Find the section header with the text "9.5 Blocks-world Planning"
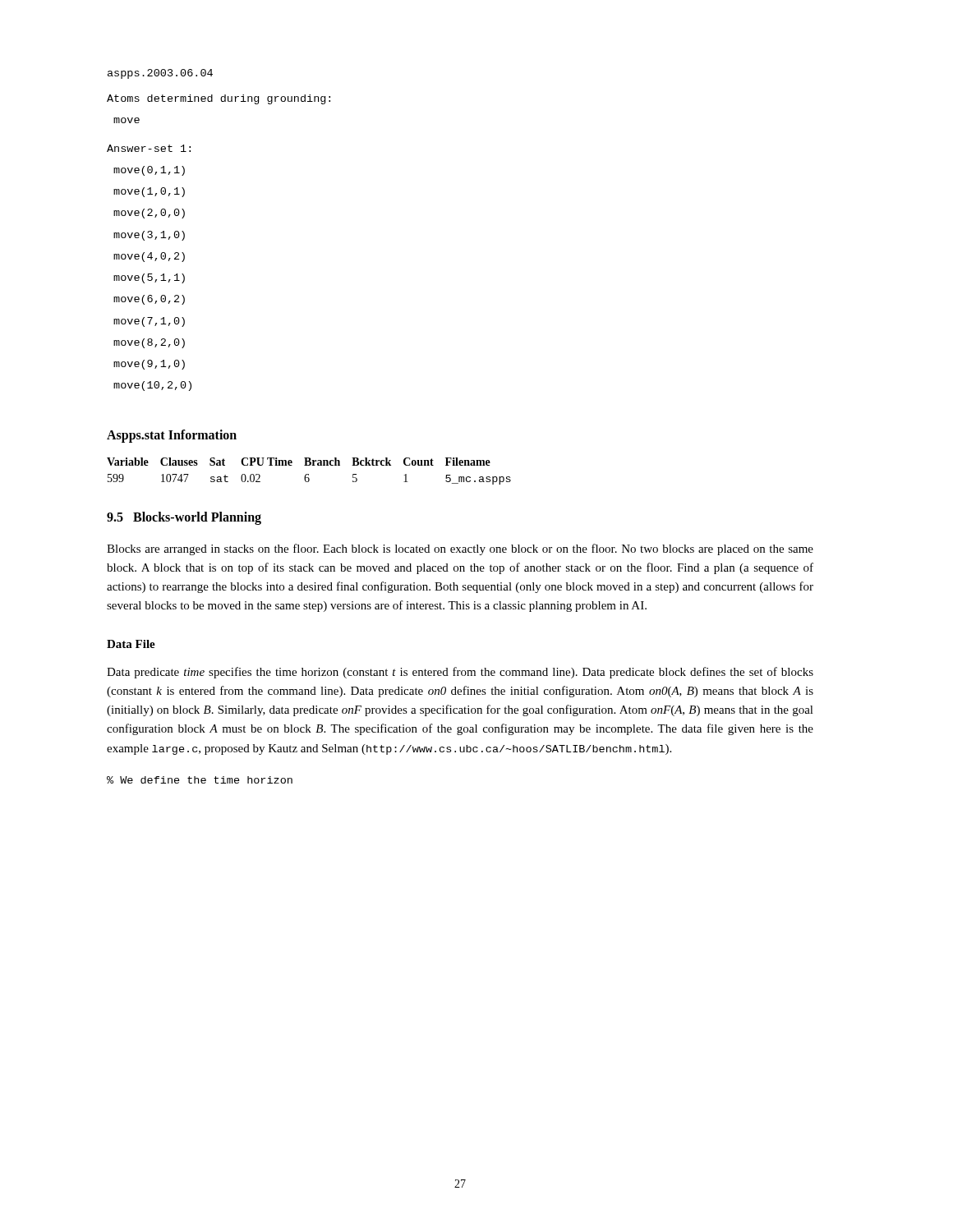 [x=184, y=517]
